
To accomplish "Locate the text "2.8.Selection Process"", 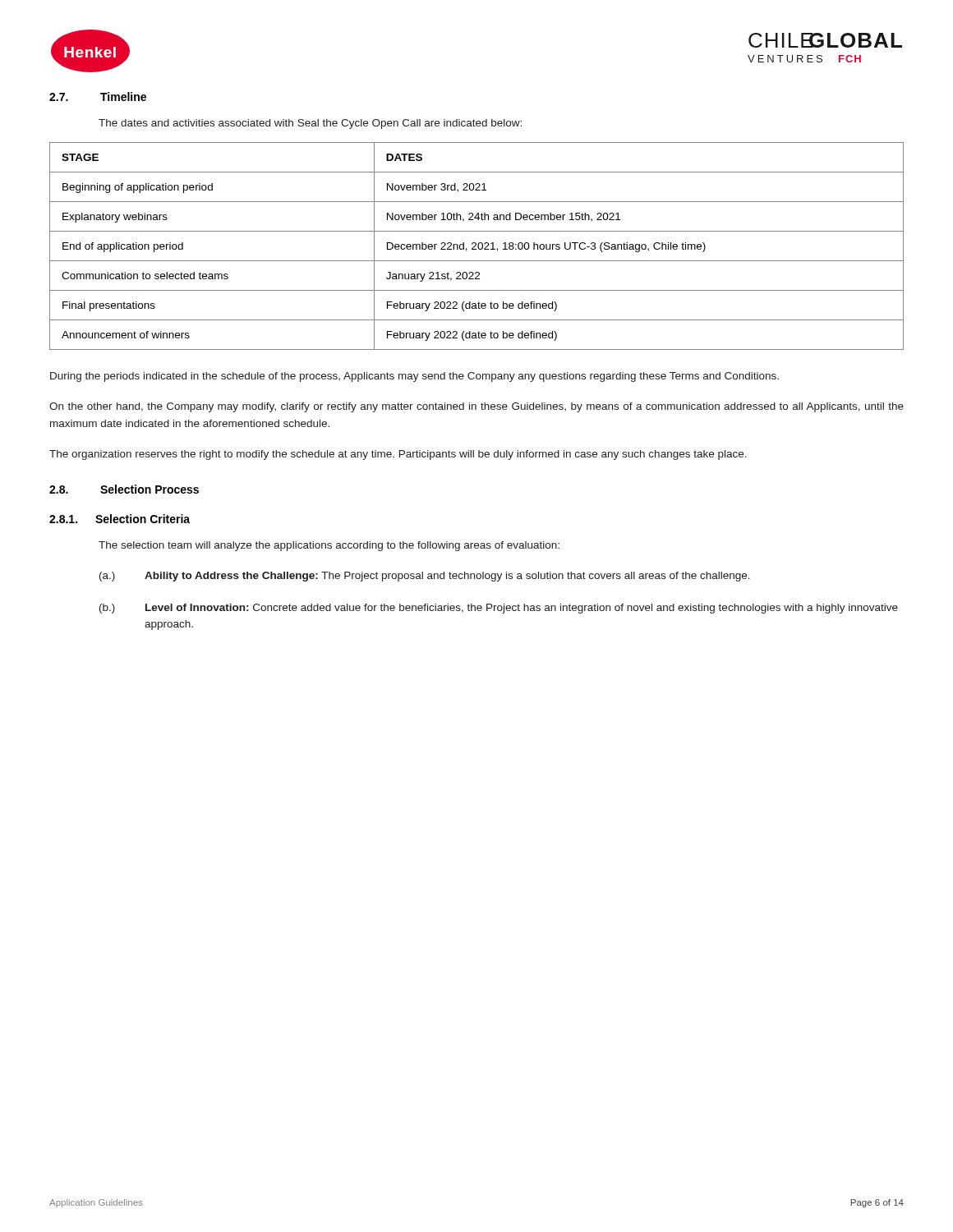I will tap(124, 489).
